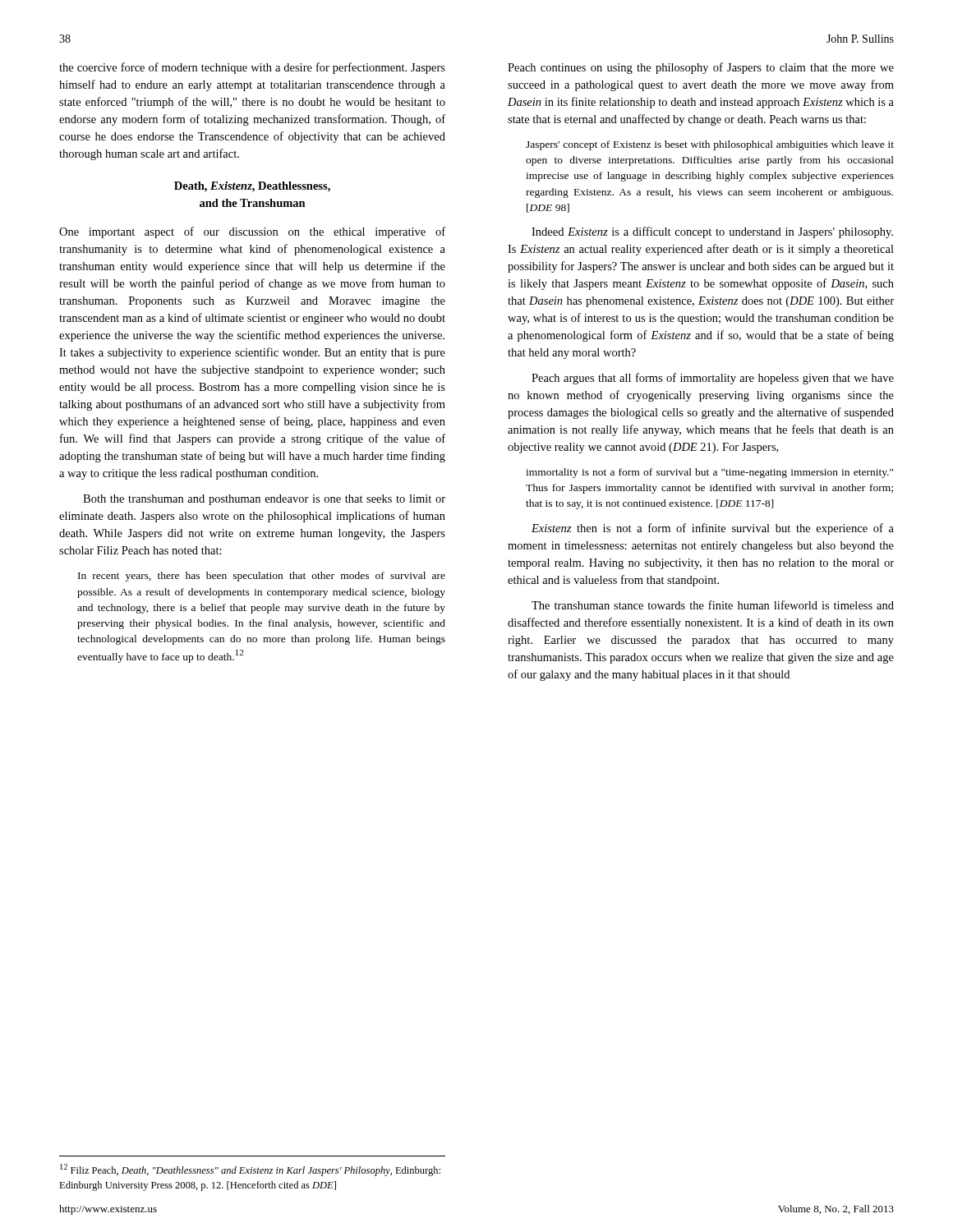
Task: Select the passage starting "In recent years, there has been speculation that"
Action: 261,616
